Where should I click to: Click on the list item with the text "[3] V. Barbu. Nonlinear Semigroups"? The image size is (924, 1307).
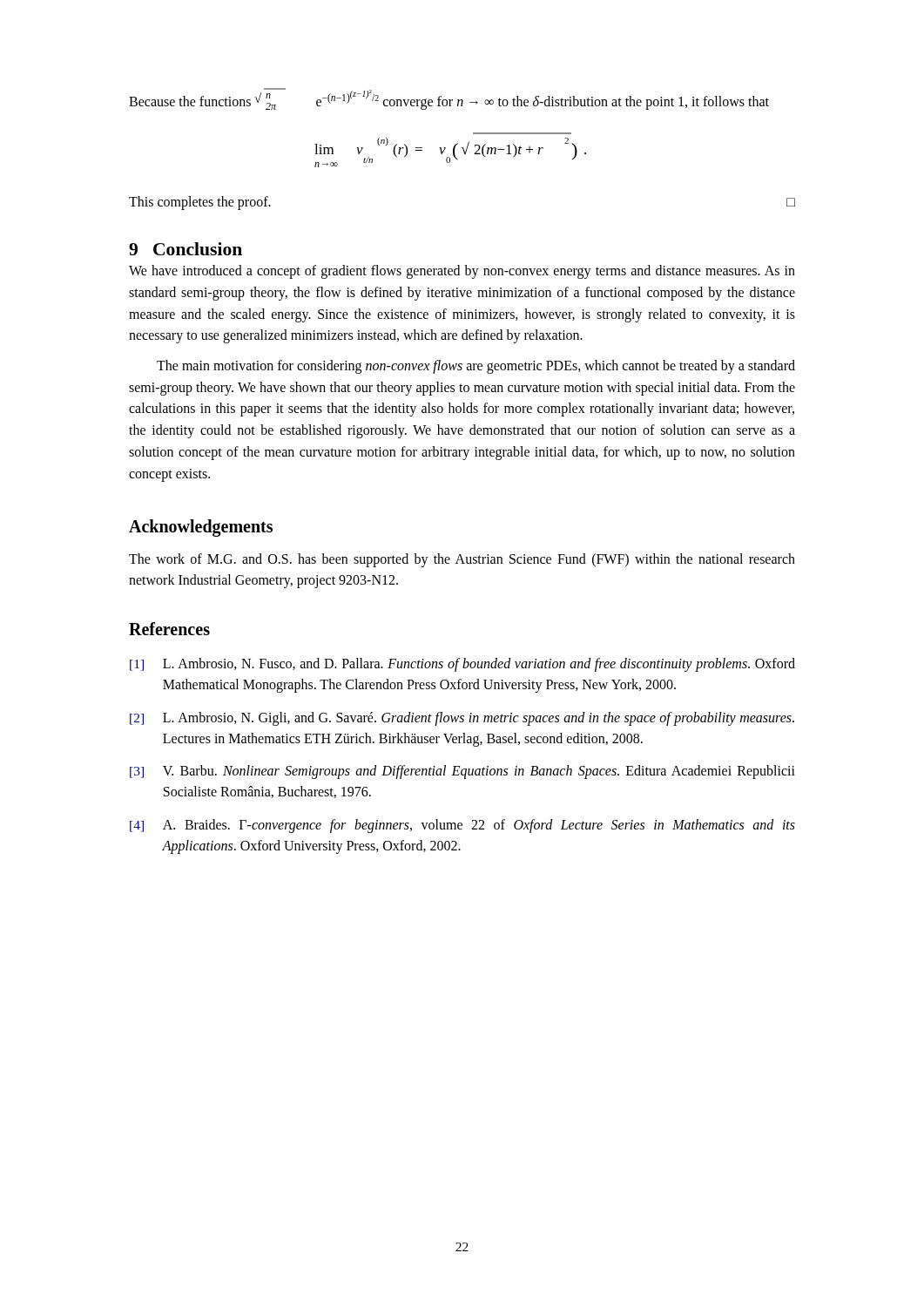coord(462,782)
